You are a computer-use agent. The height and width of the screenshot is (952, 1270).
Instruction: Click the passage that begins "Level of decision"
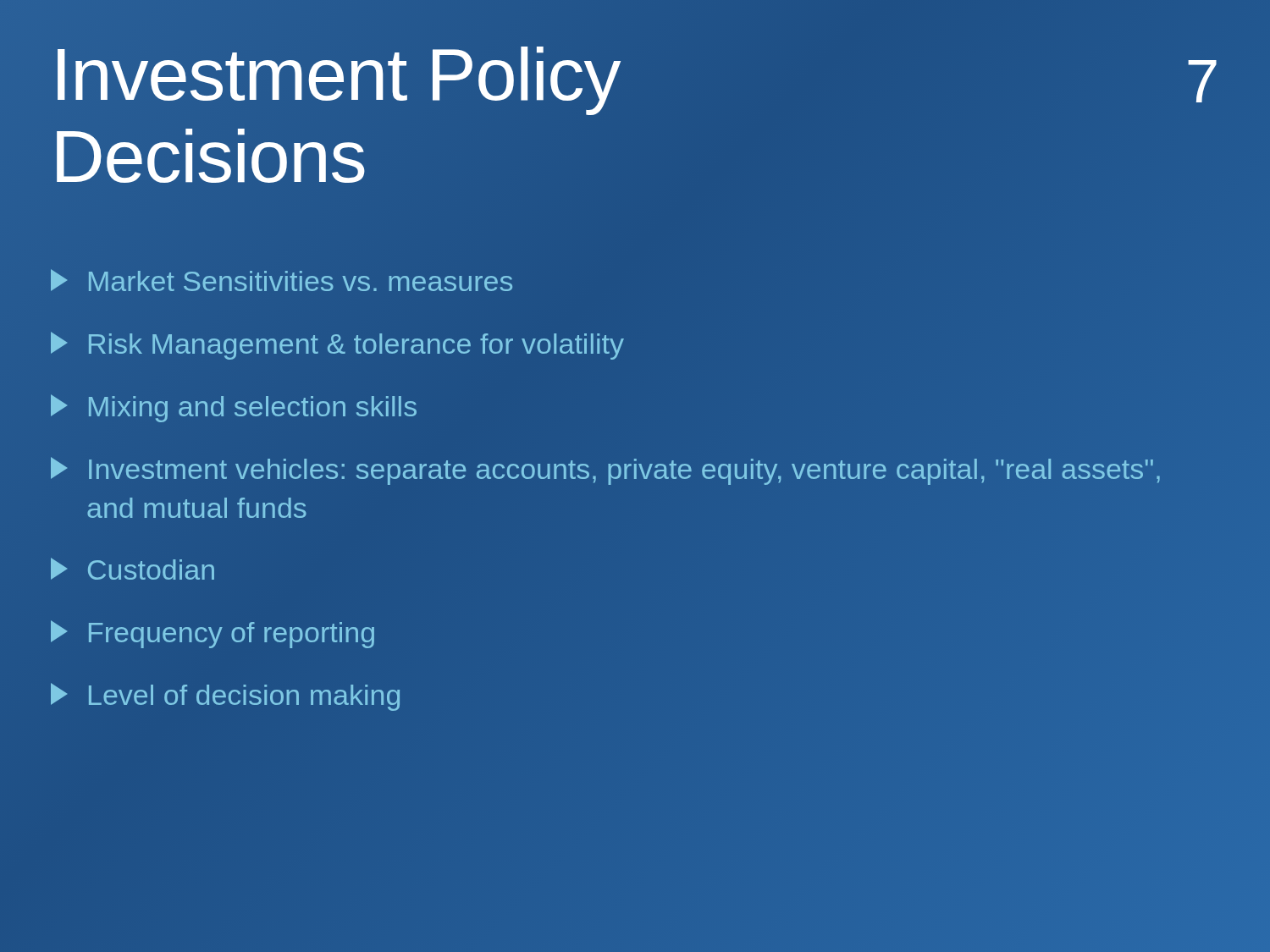point(226,696)
